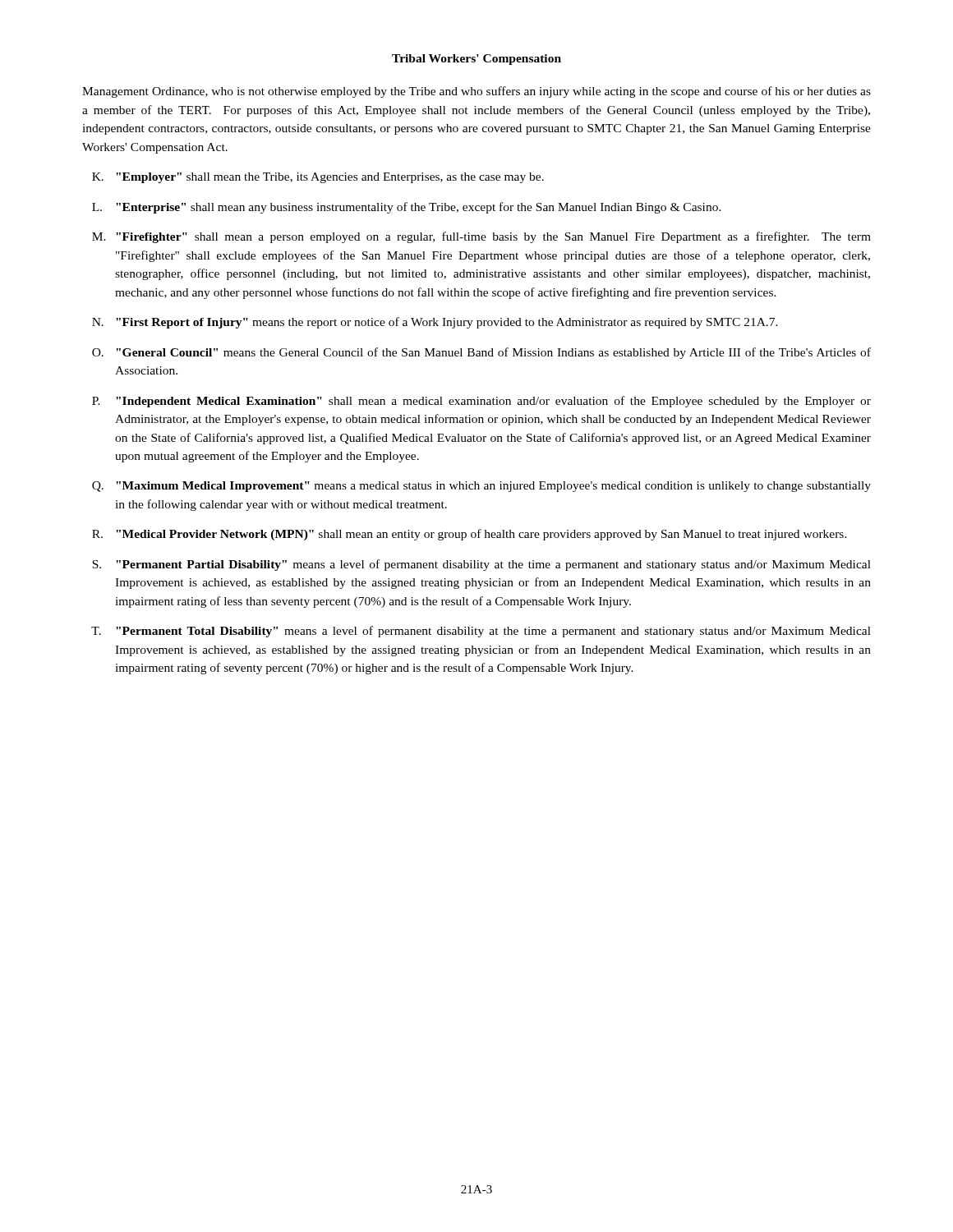Click the passage that begins "S. "Permanent Partial"

pyautogui.click(x=476, y=583)
